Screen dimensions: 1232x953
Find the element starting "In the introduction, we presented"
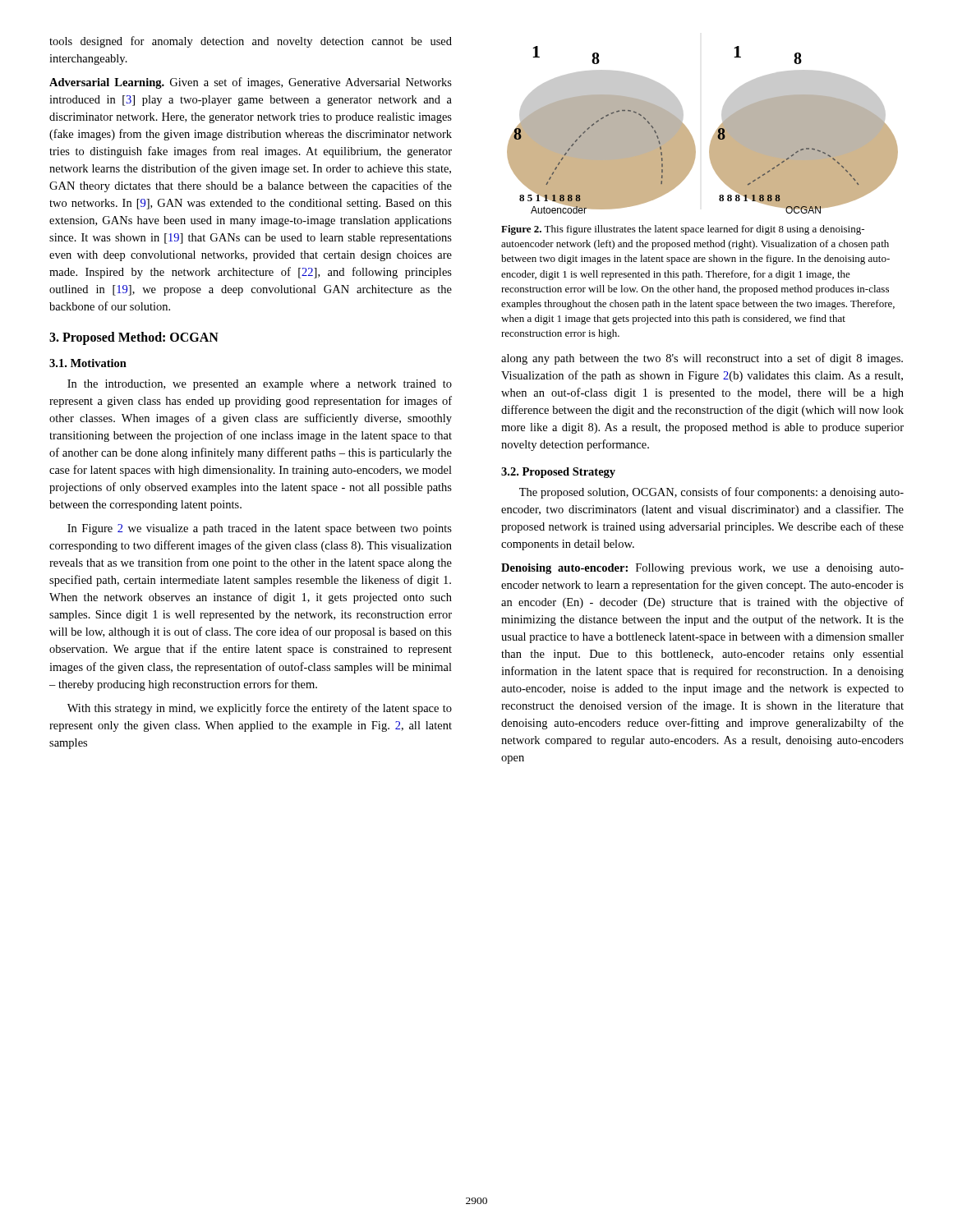click(251, 563)
